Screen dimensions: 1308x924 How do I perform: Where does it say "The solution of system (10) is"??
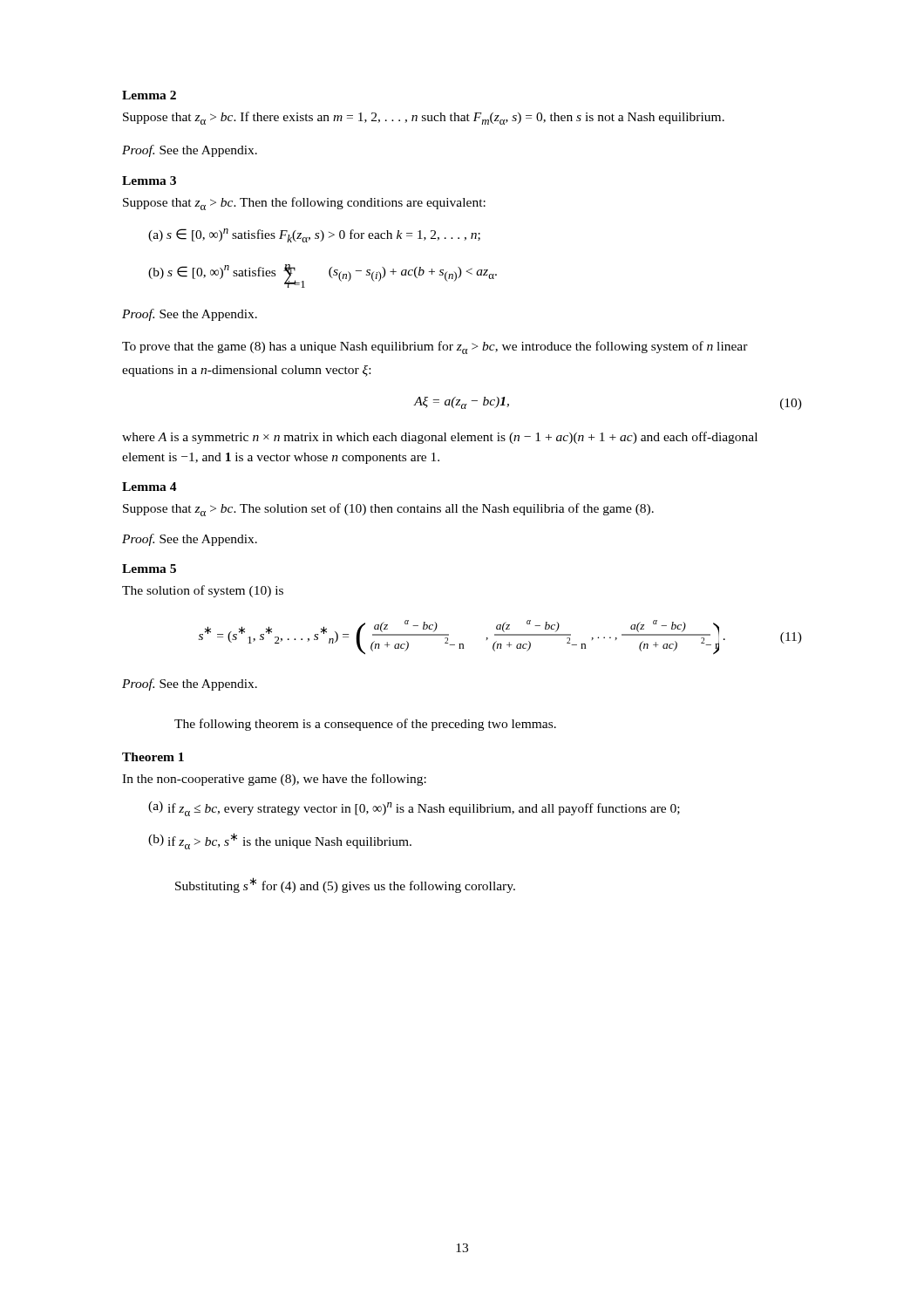pyautogui.click(x=203, y=590)
